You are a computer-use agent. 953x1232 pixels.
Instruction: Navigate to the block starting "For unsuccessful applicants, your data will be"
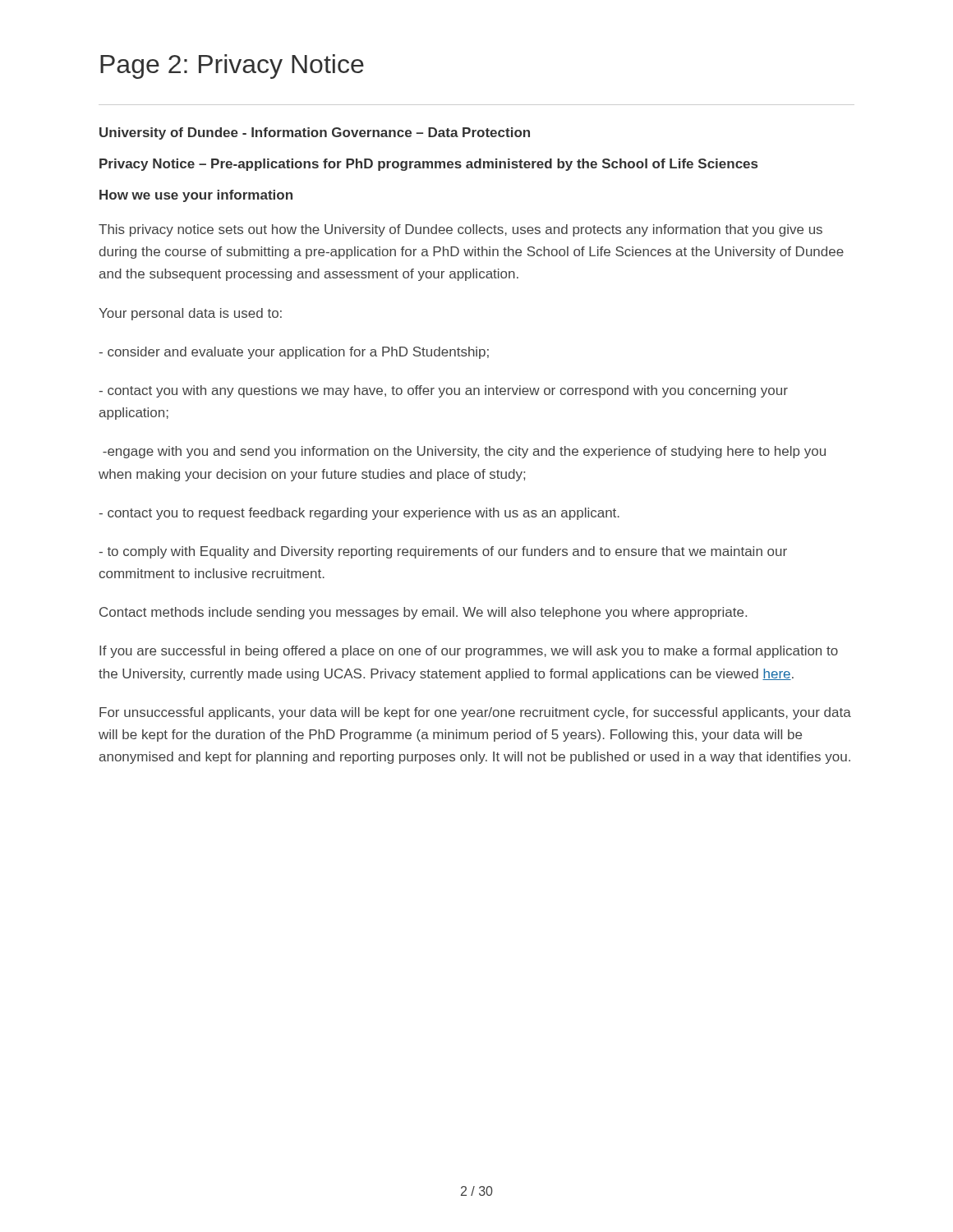tap(476, 735)
